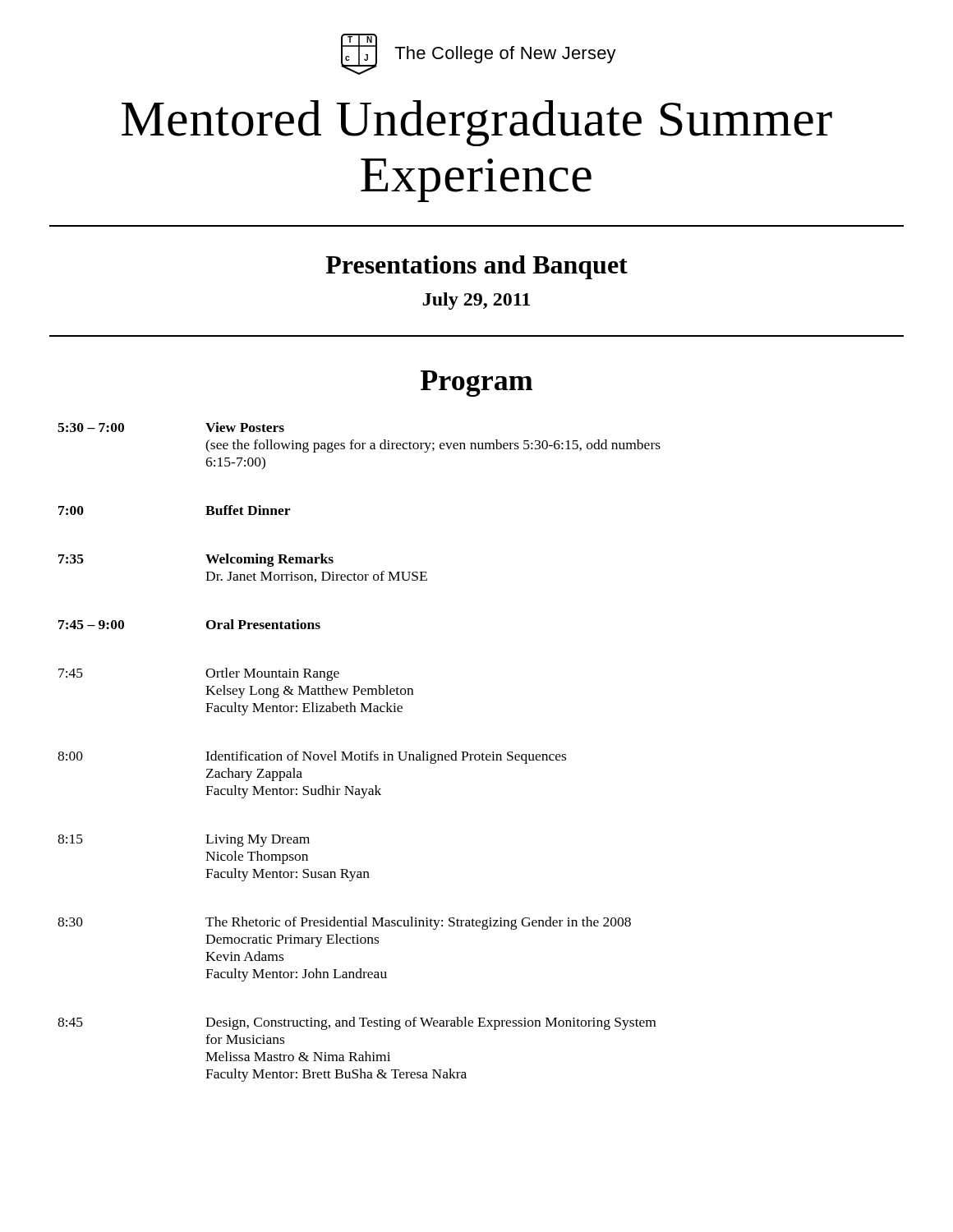The width and height of the screenshot is (953, 1232).
Task: Find the list item that reads "Oral Presentations"
Action: point(263,625)
